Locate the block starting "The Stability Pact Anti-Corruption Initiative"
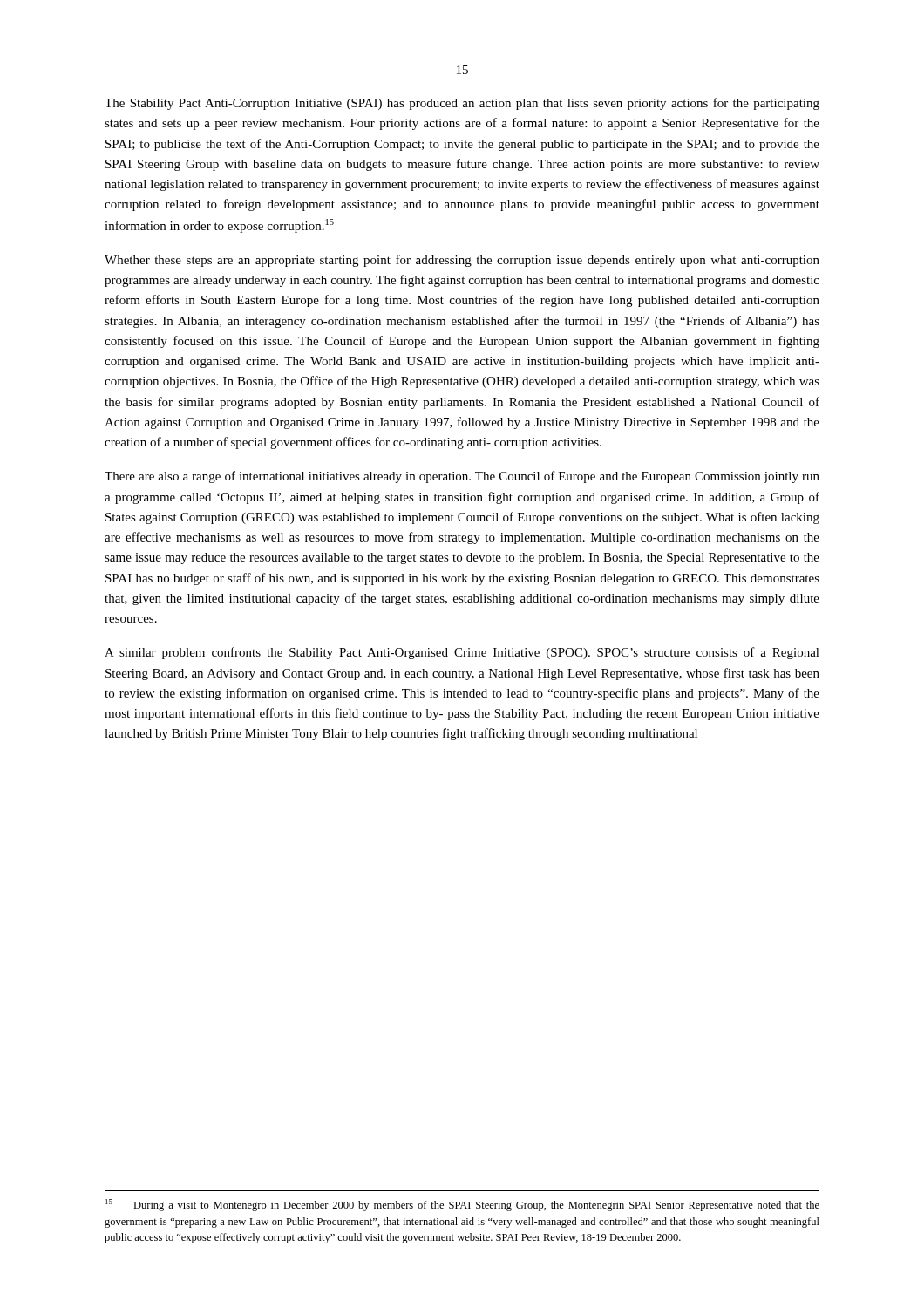Screen dimensions: 1308x924 point(462,164)
